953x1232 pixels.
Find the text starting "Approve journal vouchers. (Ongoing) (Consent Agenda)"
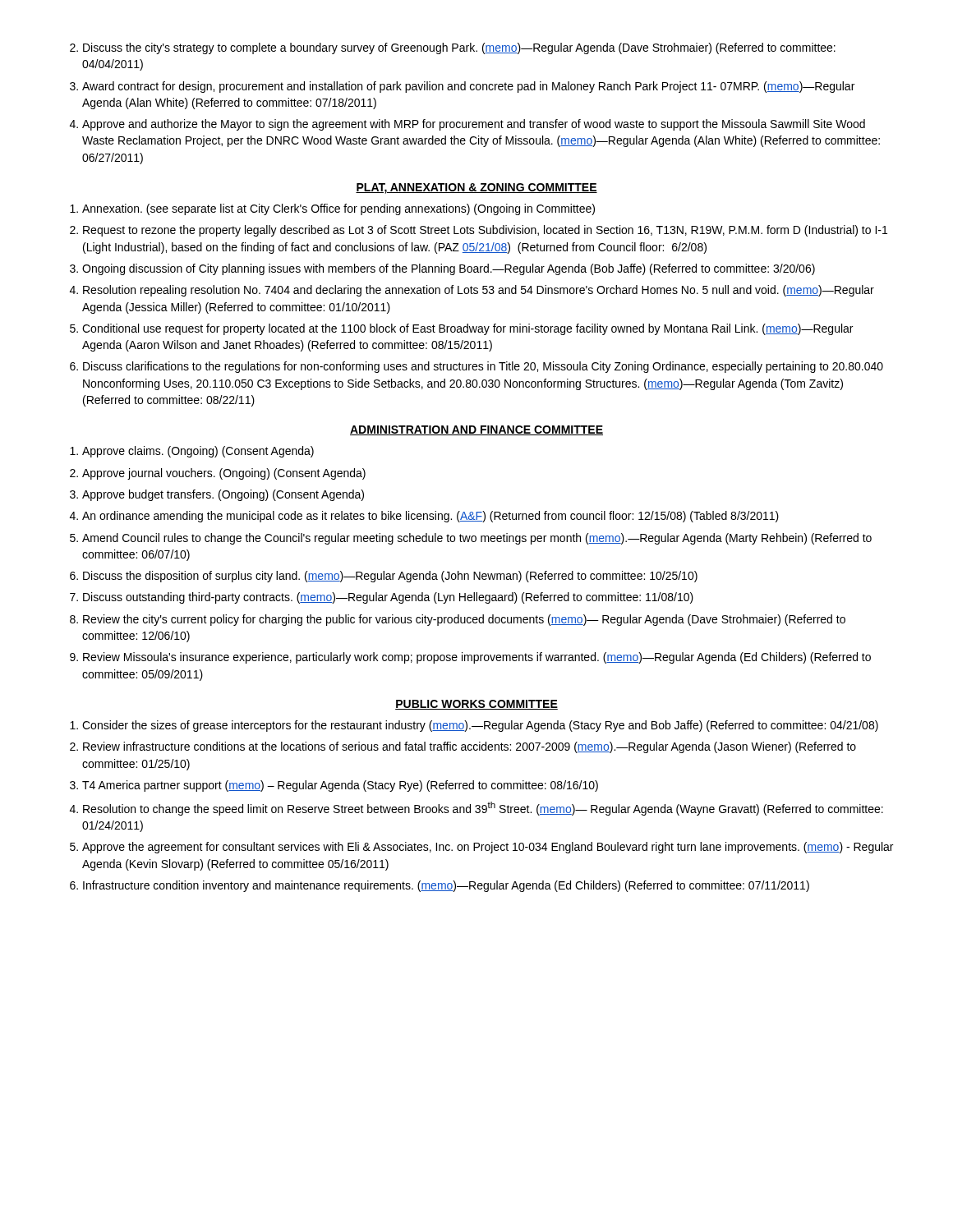coord(224,473)
